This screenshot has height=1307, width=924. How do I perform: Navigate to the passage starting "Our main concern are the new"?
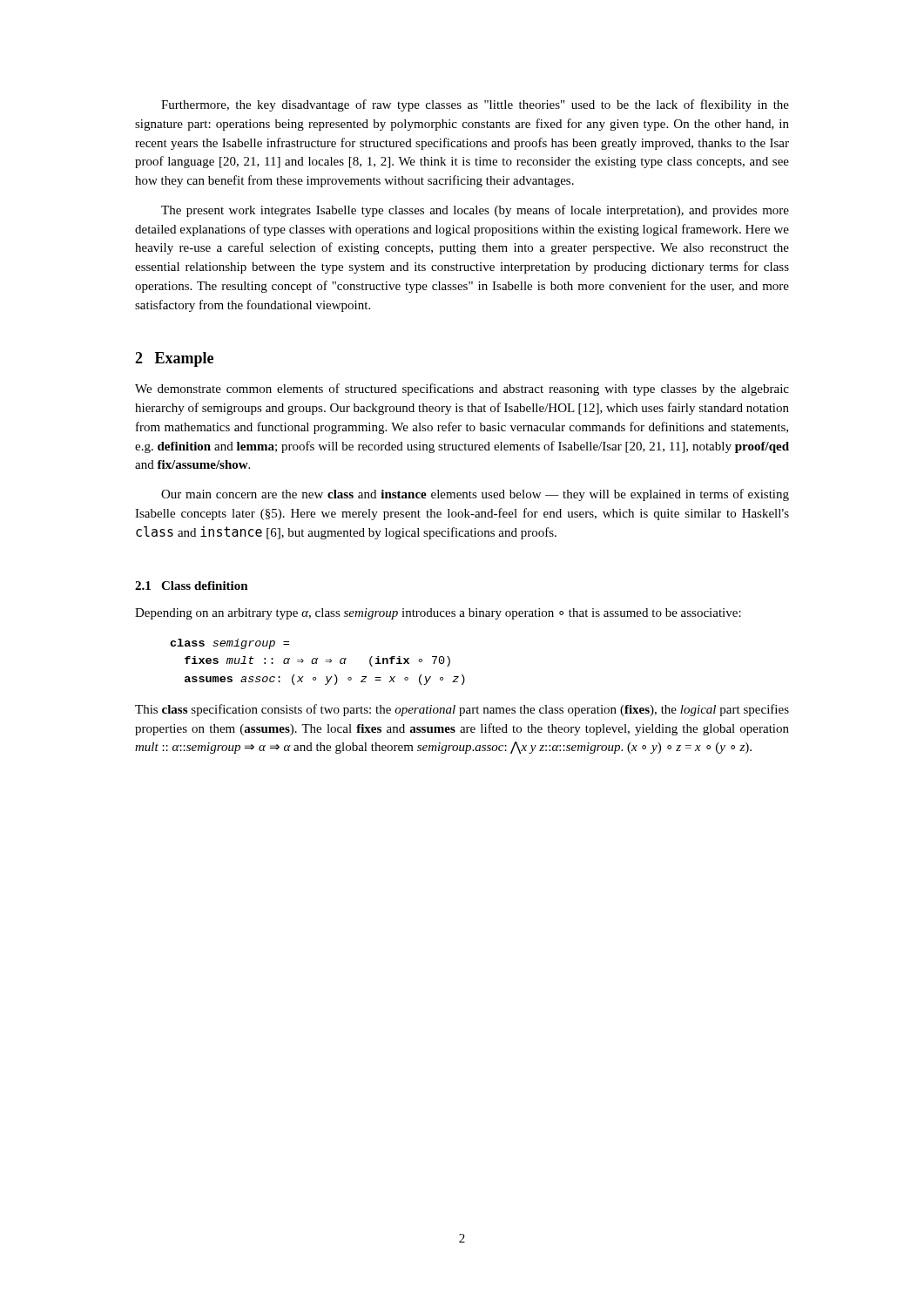tap(462, 513)
